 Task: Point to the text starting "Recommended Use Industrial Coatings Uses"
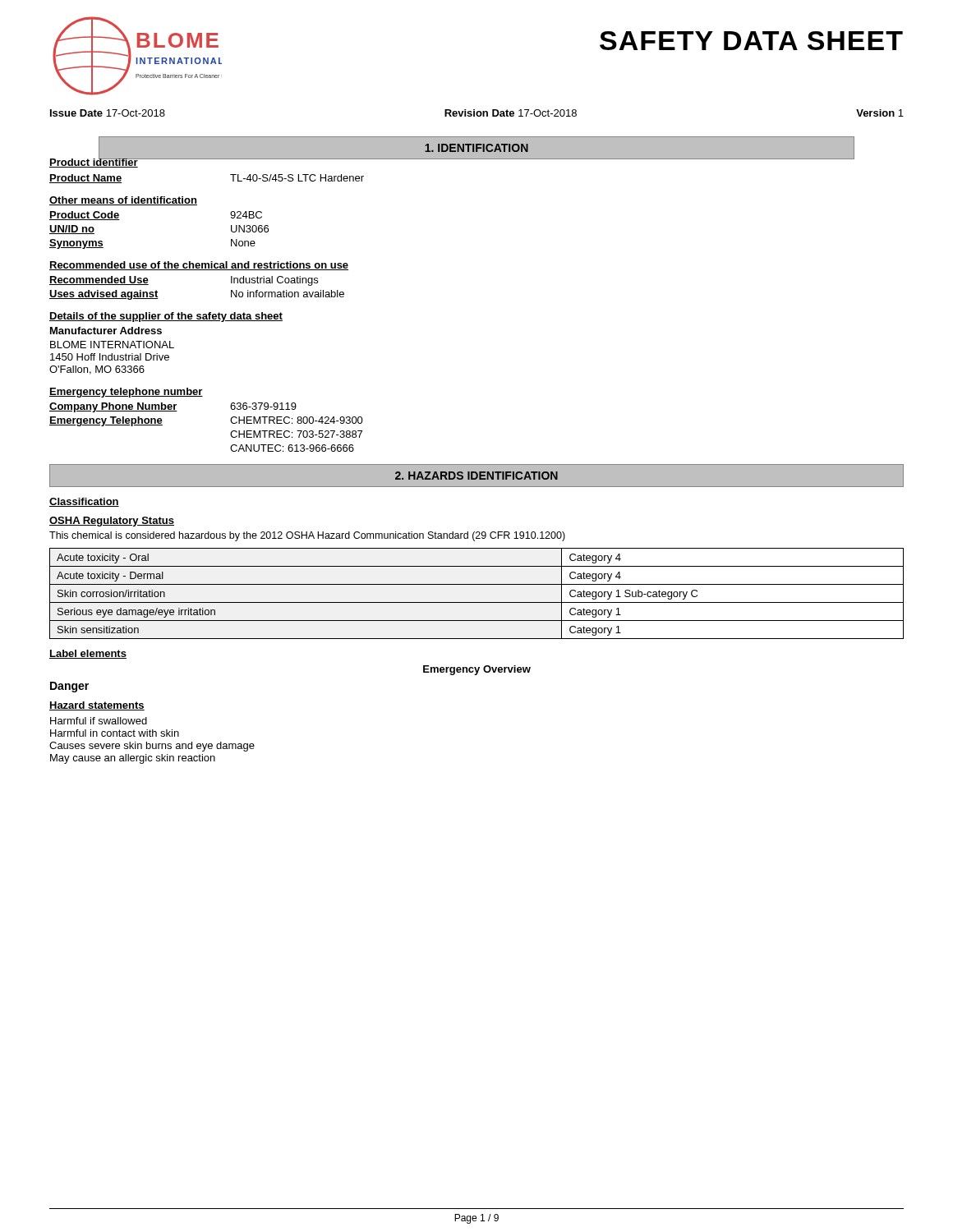click(x=99, y=280)
